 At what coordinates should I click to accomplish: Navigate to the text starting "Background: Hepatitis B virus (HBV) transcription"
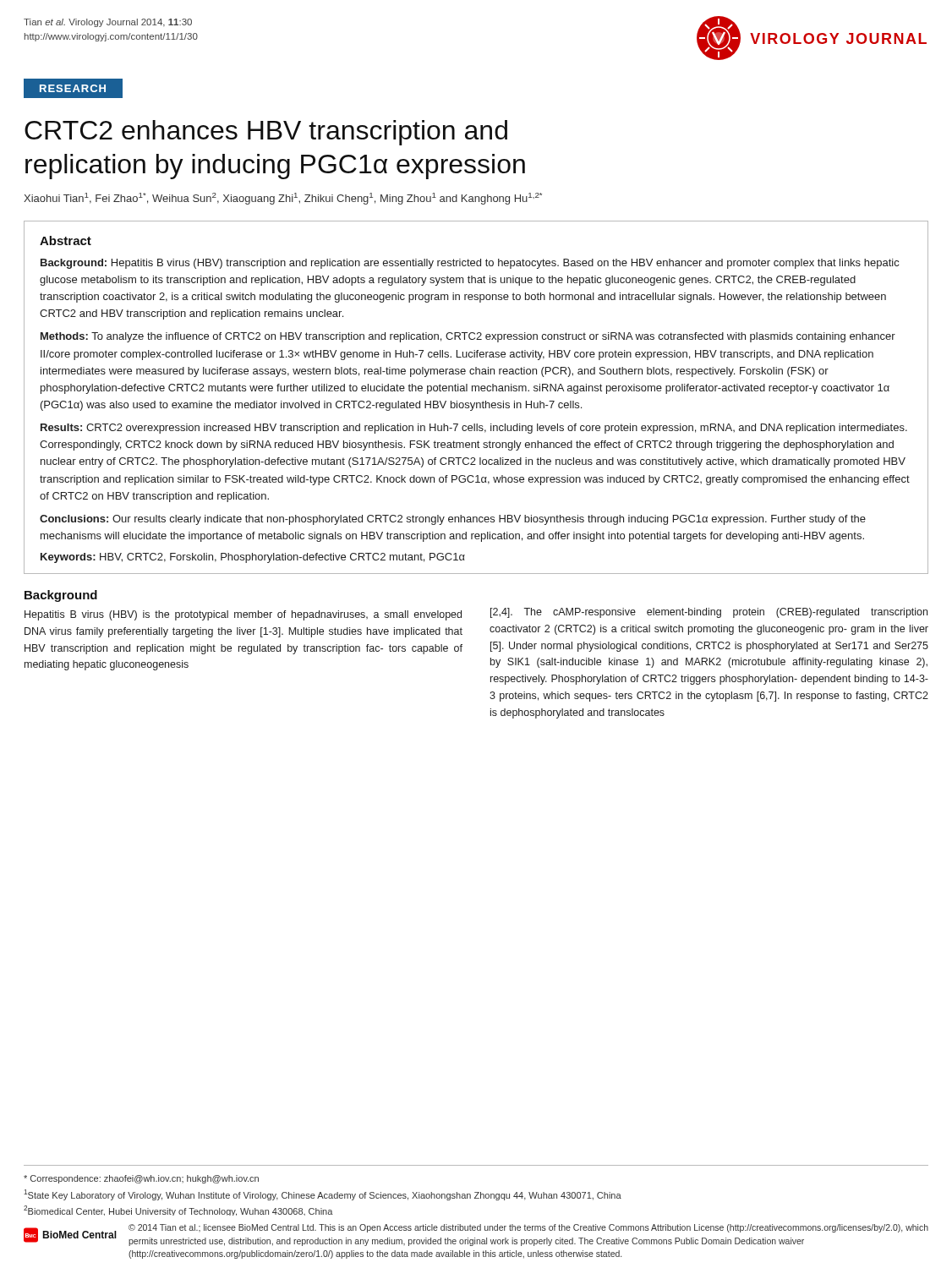coord(469,288)
